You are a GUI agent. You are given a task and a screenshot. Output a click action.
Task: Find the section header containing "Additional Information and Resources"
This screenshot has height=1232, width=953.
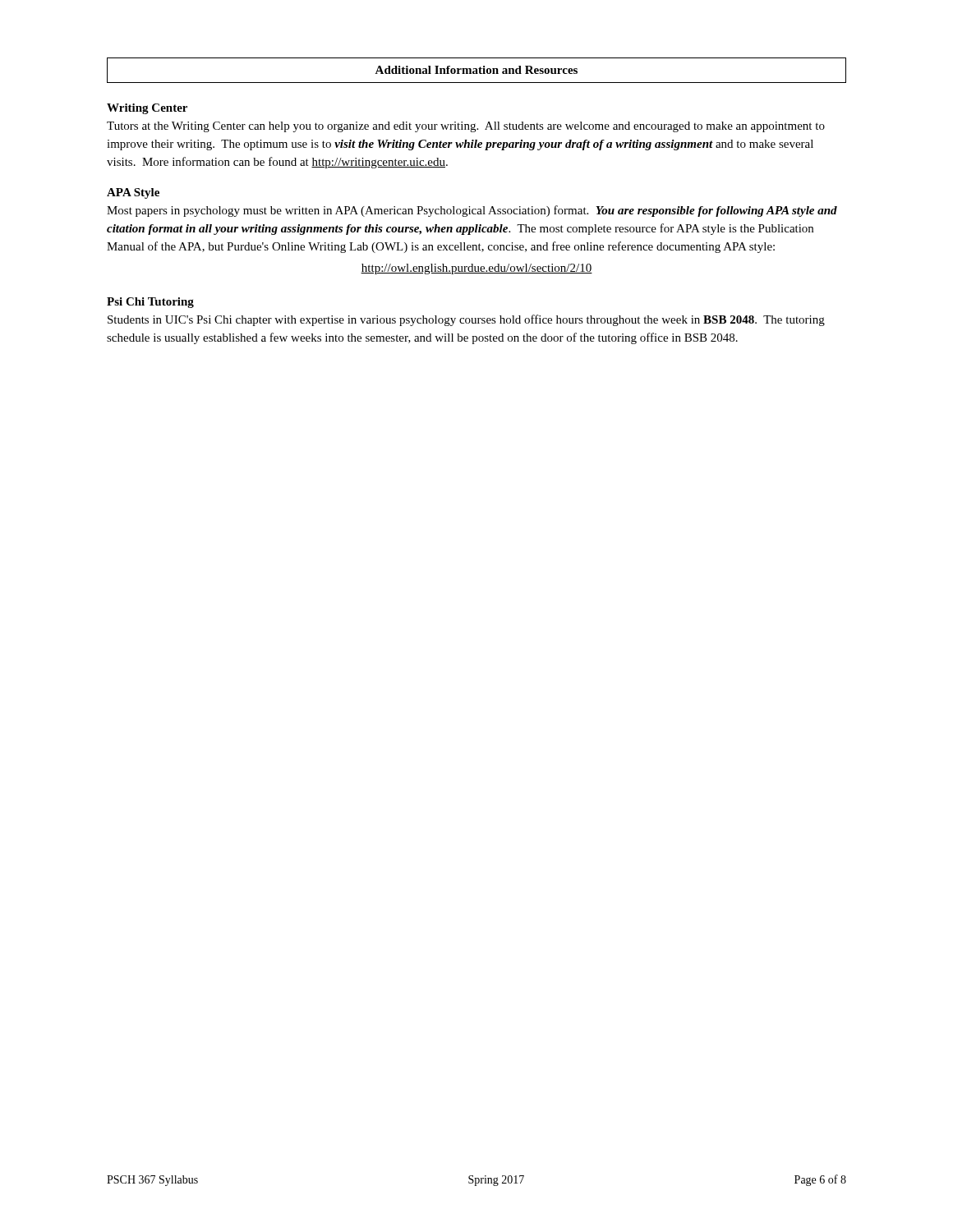[476, 70]
